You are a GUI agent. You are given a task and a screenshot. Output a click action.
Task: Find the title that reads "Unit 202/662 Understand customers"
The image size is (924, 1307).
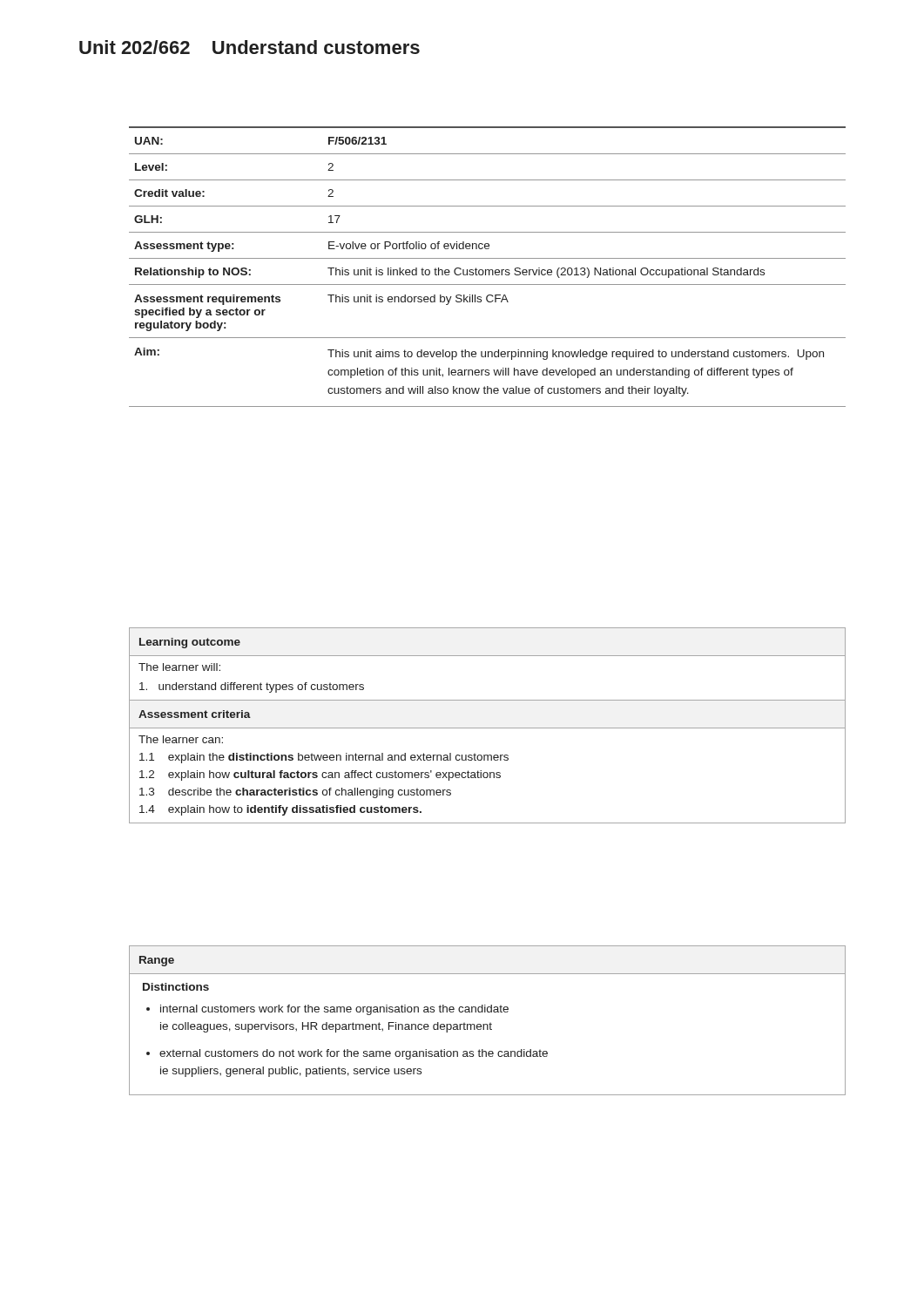pos(249,48)
